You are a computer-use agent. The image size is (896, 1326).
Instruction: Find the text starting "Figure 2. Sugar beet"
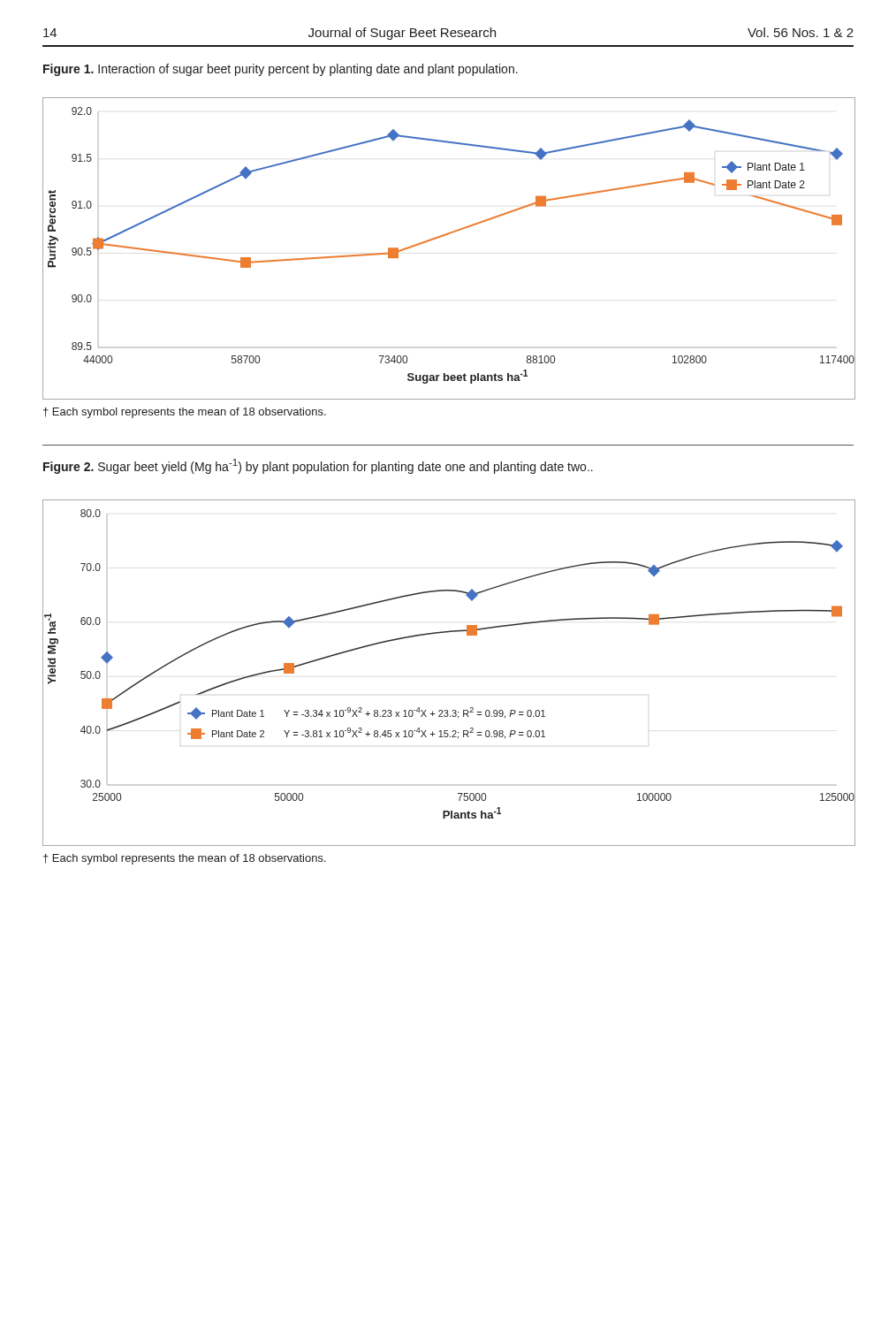pyautogui.click(x=318, y=465)
